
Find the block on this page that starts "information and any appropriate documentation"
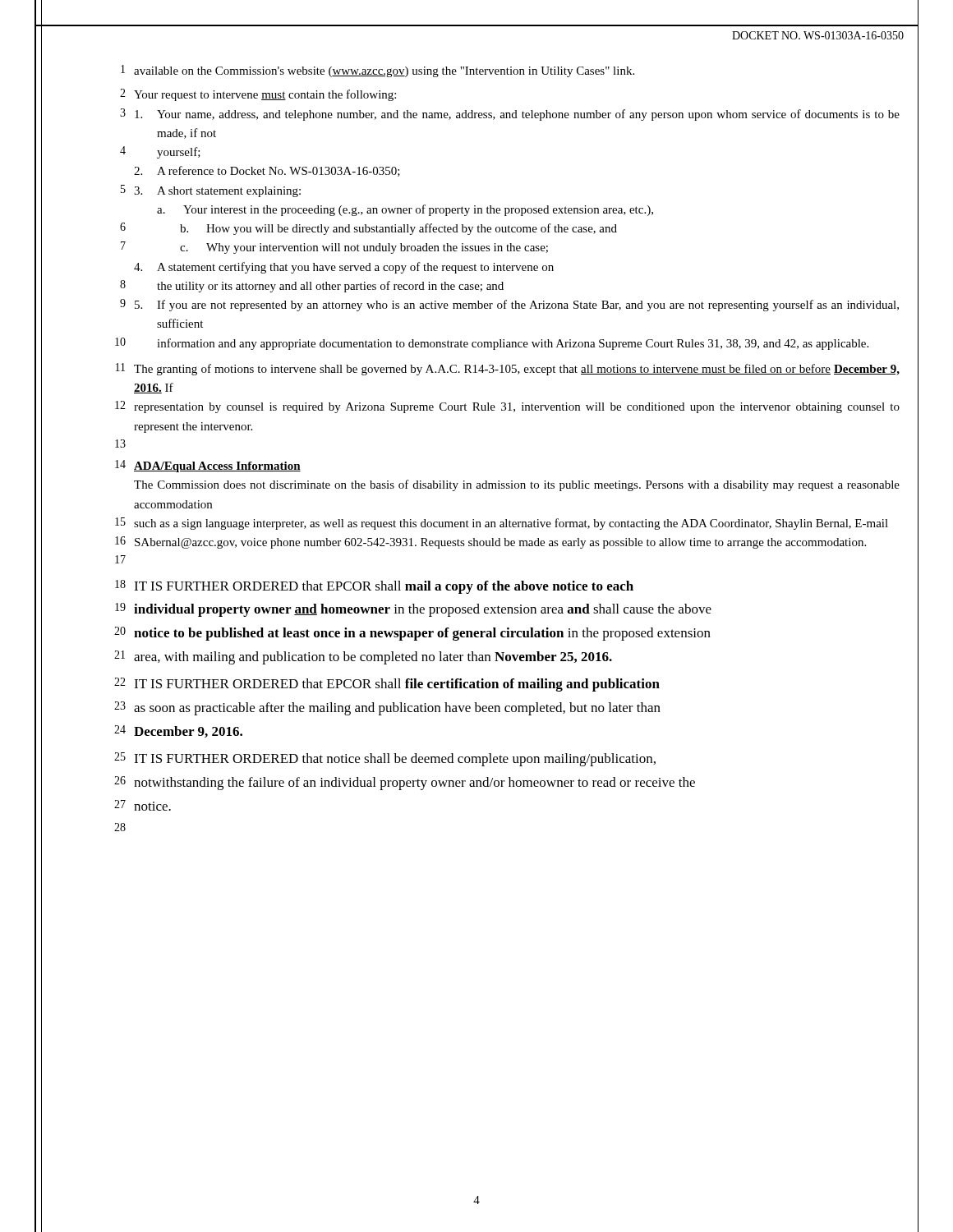513,343
